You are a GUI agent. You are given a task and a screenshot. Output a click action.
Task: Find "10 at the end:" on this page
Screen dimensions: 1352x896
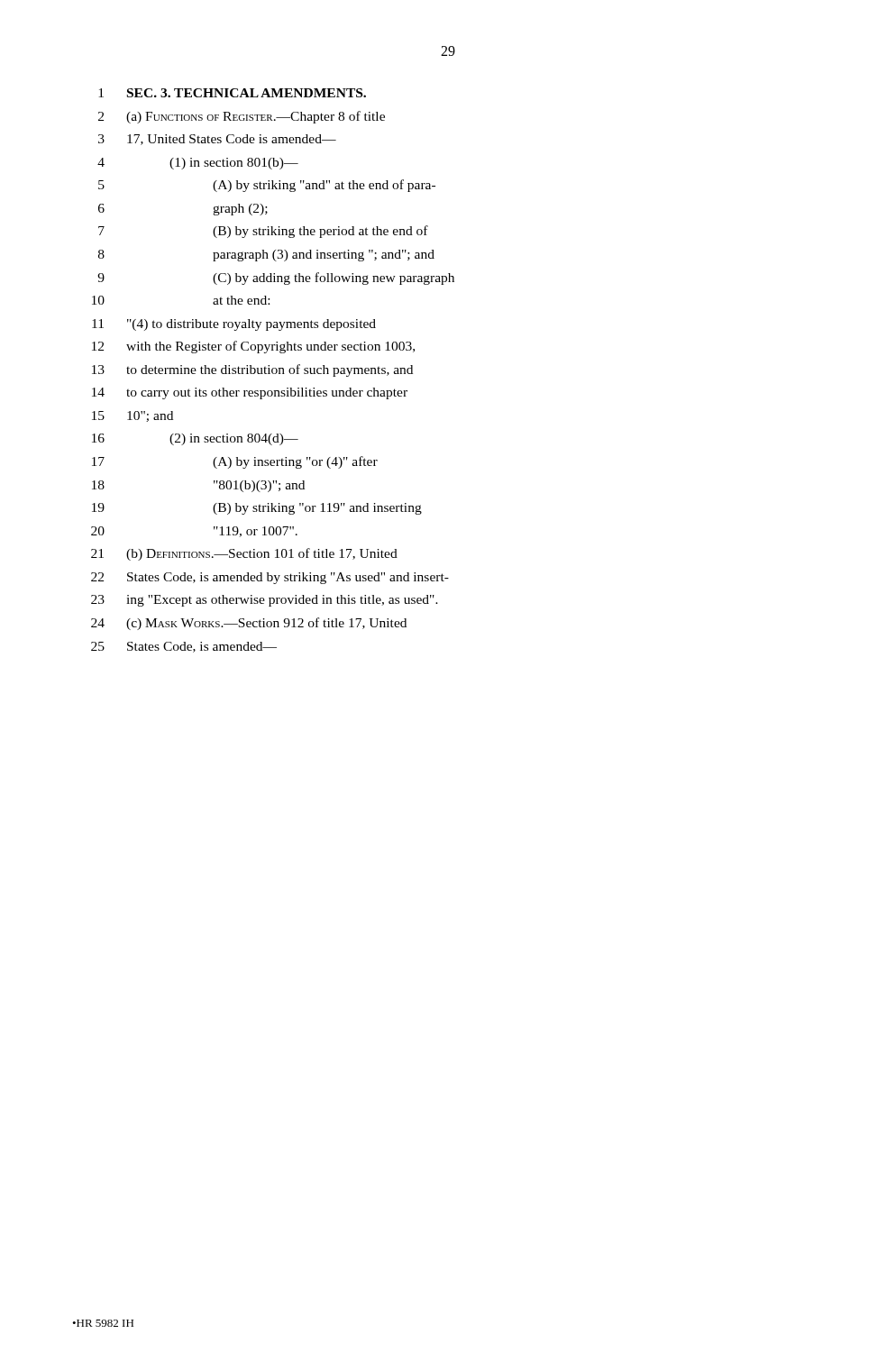pos(100,300)
